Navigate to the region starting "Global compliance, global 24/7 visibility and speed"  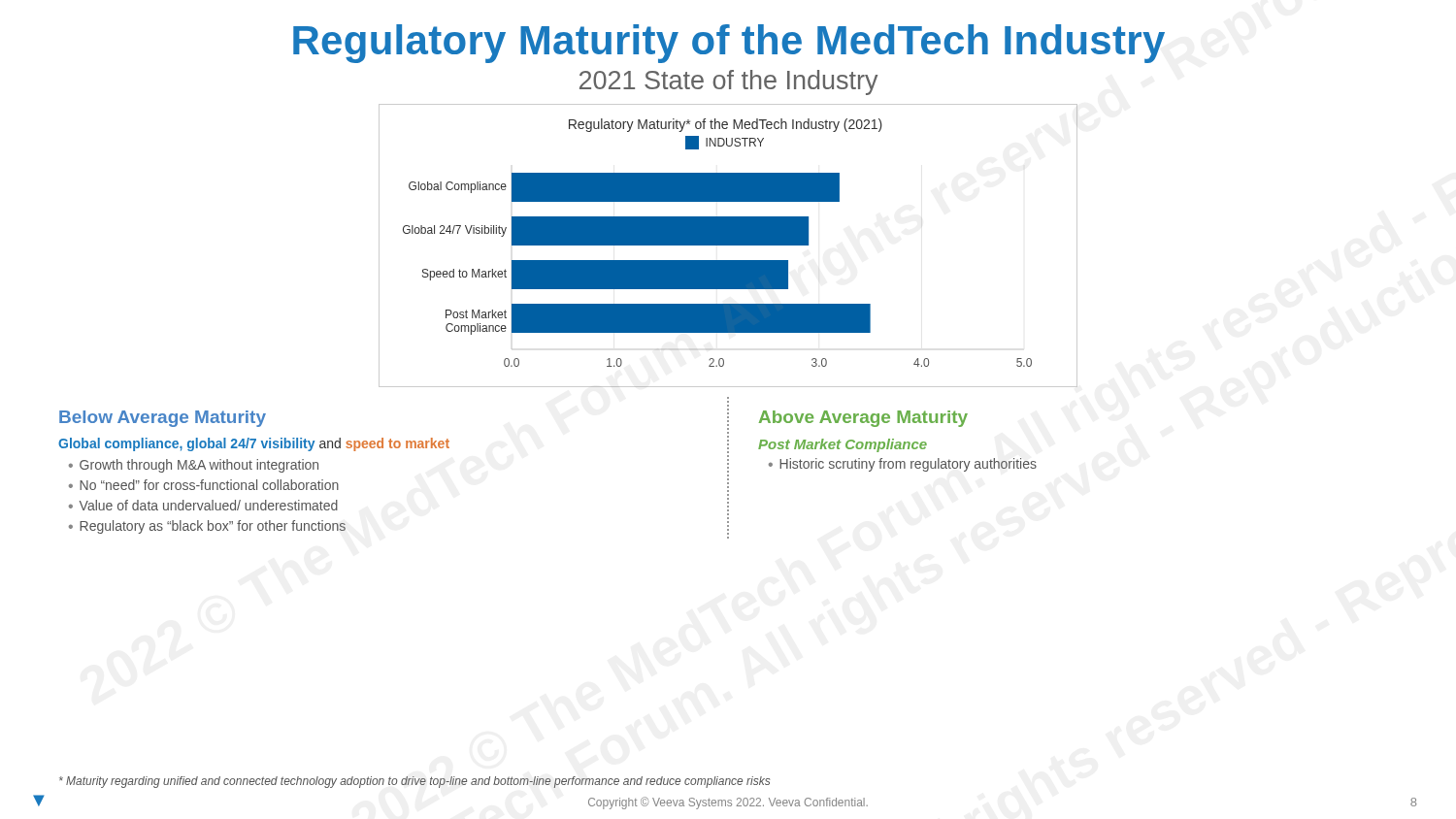(254, 443)
